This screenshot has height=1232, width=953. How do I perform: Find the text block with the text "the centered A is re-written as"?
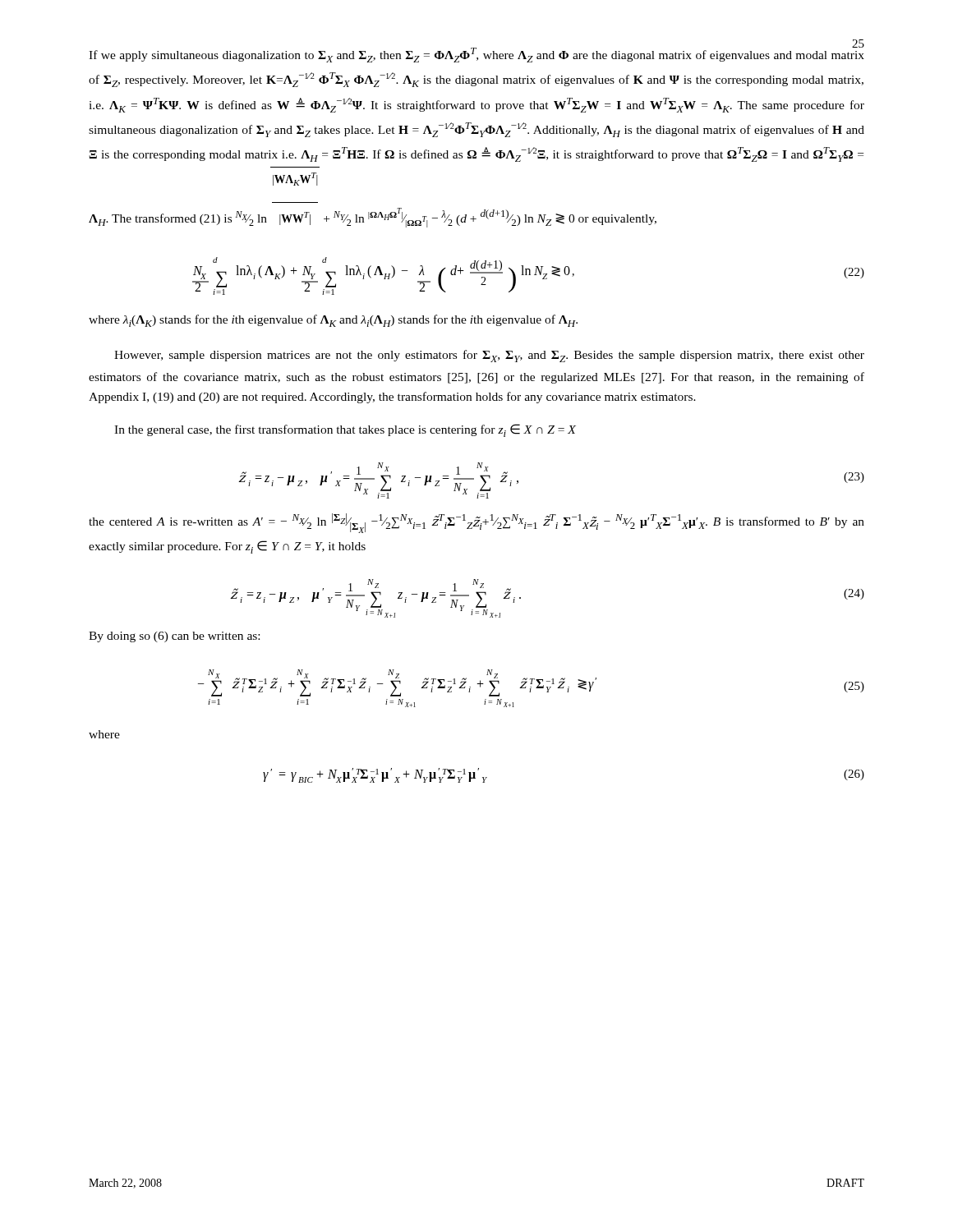[x=476, y=534]
